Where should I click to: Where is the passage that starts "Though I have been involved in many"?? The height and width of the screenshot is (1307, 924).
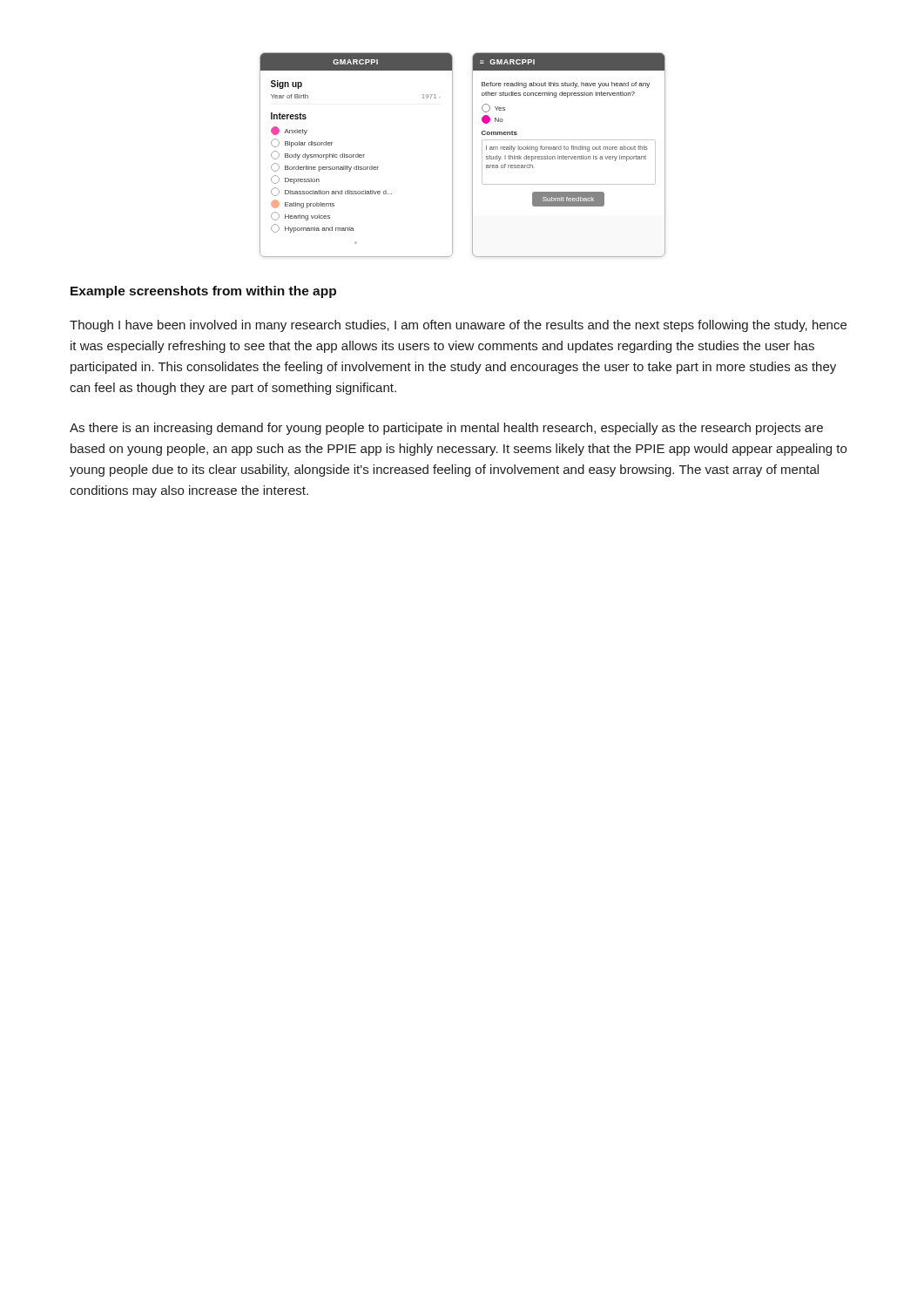[x=458, y=356]
